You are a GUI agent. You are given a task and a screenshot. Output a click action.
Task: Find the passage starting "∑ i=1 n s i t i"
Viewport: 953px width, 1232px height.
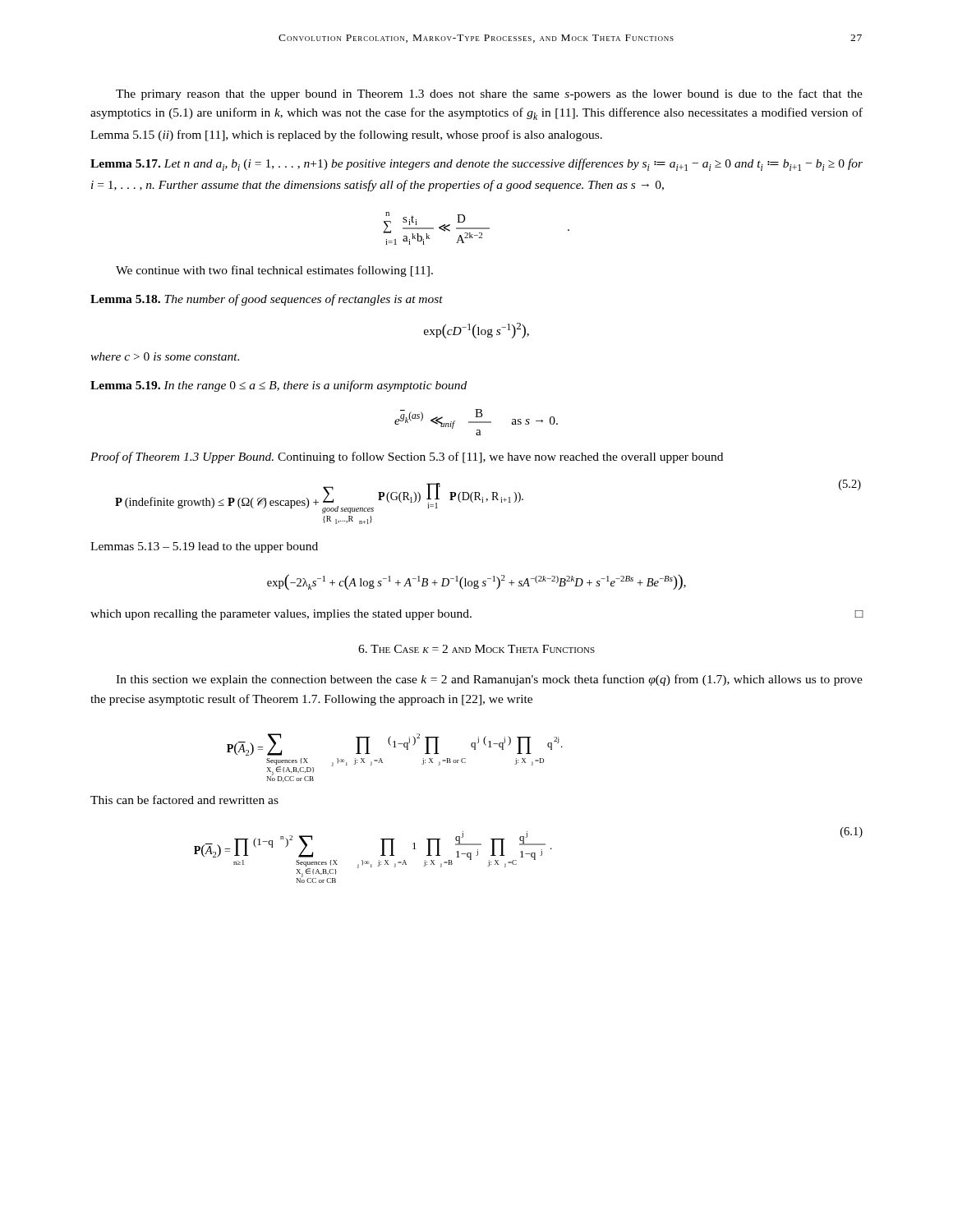coord(476,228)
